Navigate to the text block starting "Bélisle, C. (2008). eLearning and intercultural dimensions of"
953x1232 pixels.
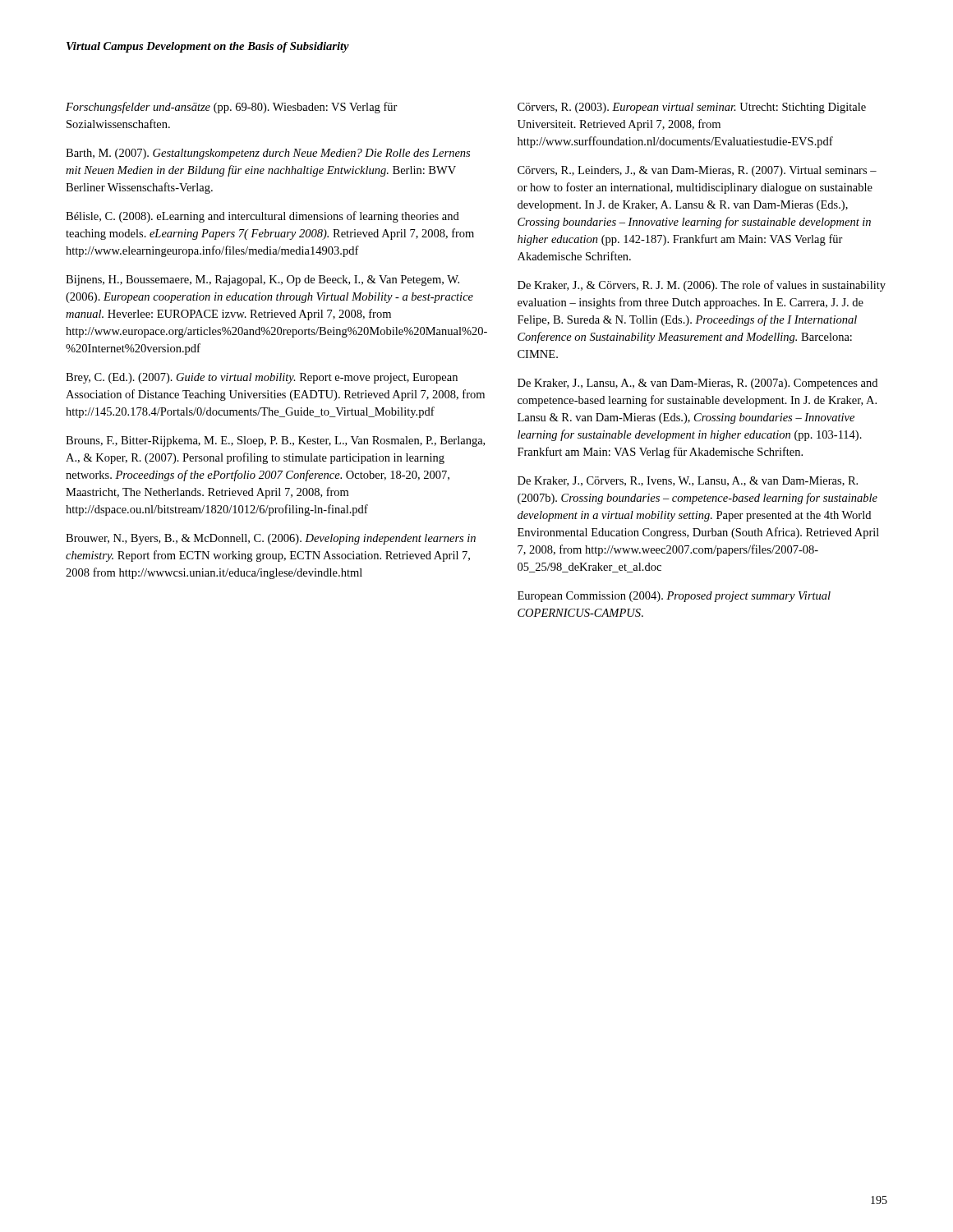[x=270, y=233]
